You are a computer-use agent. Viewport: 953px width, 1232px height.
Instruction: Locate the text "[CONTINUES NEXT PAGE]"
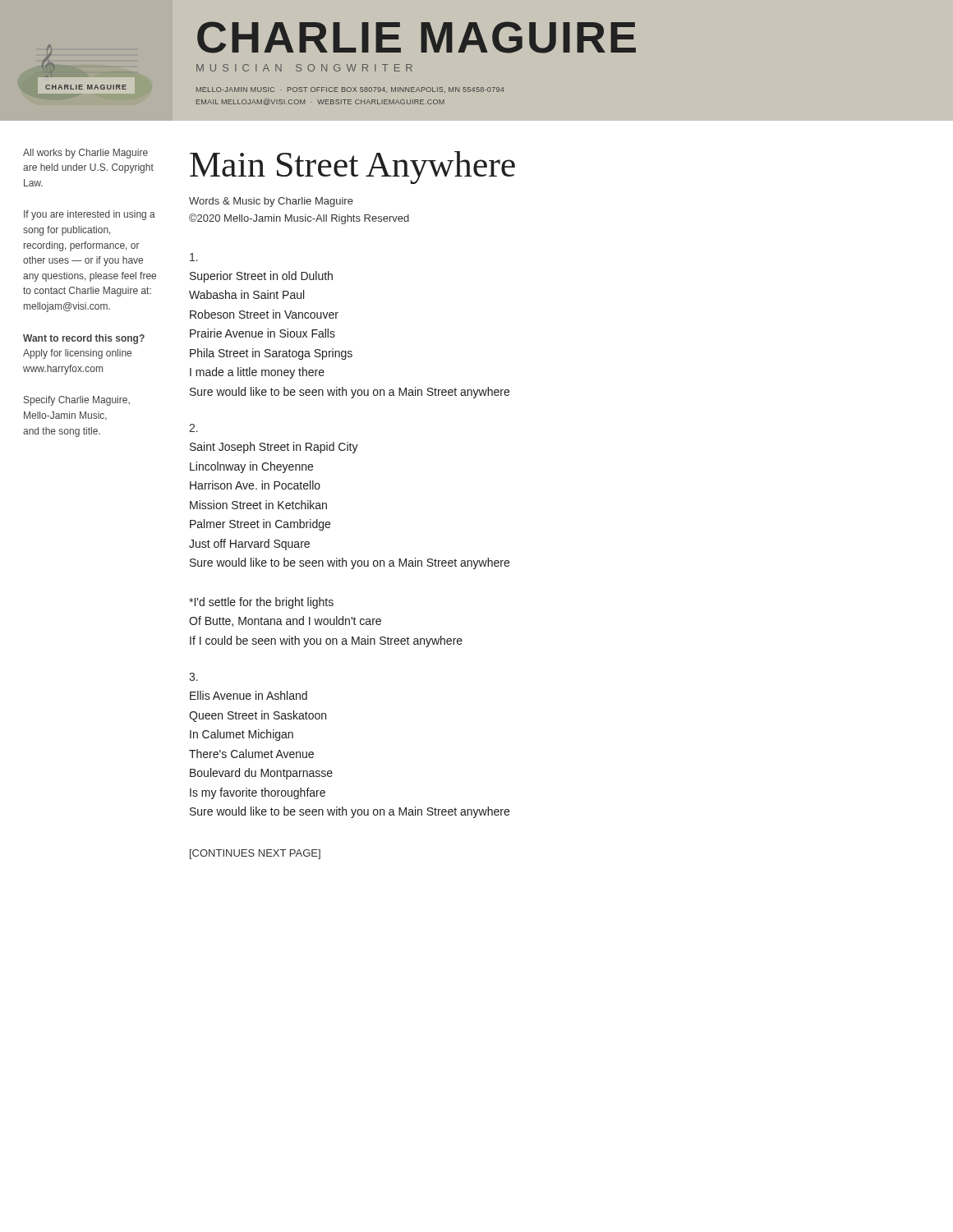[255, 853]
